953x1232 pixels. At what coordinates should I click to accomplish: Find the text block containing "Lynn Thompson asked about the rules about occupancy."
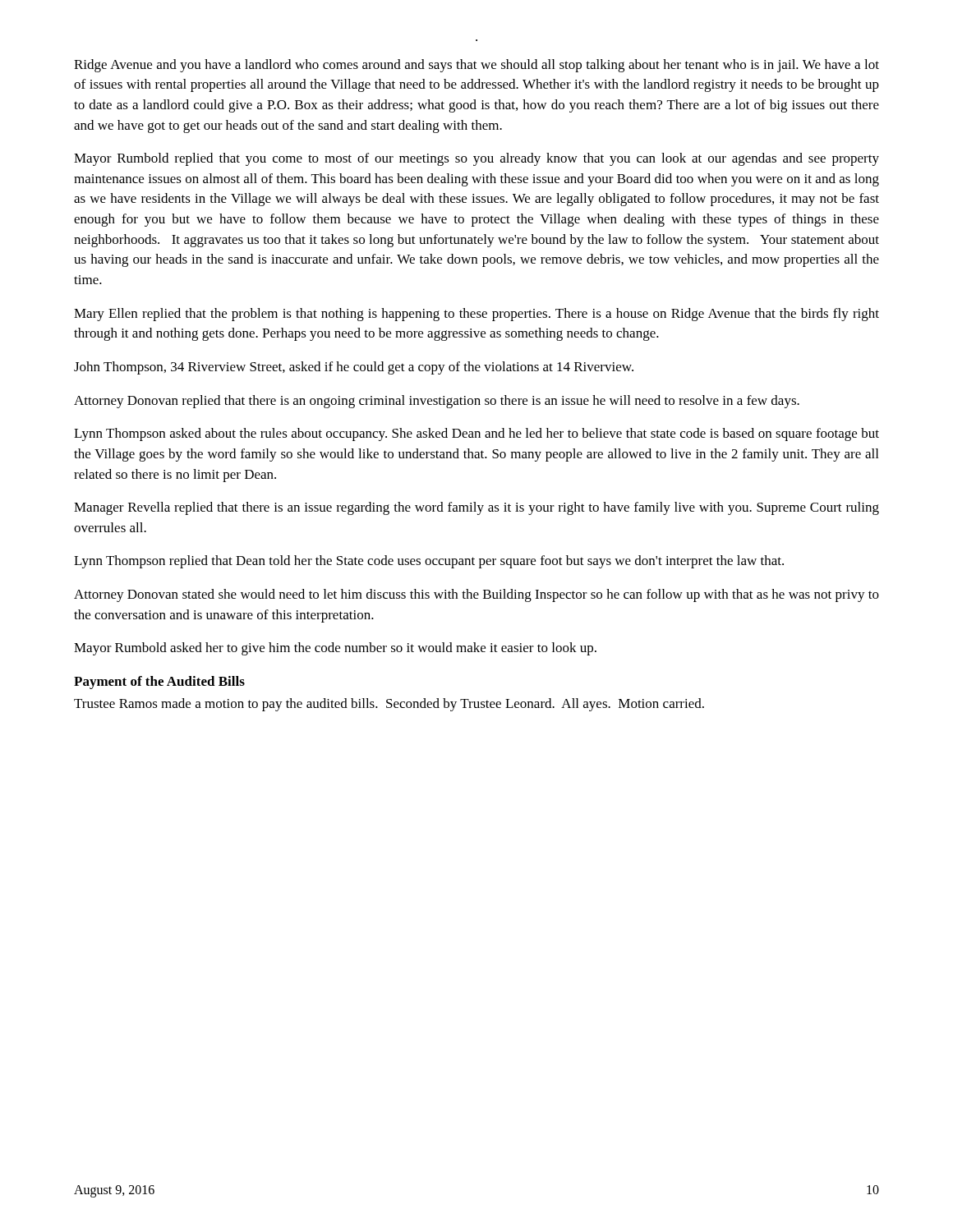tap(476, 454)
